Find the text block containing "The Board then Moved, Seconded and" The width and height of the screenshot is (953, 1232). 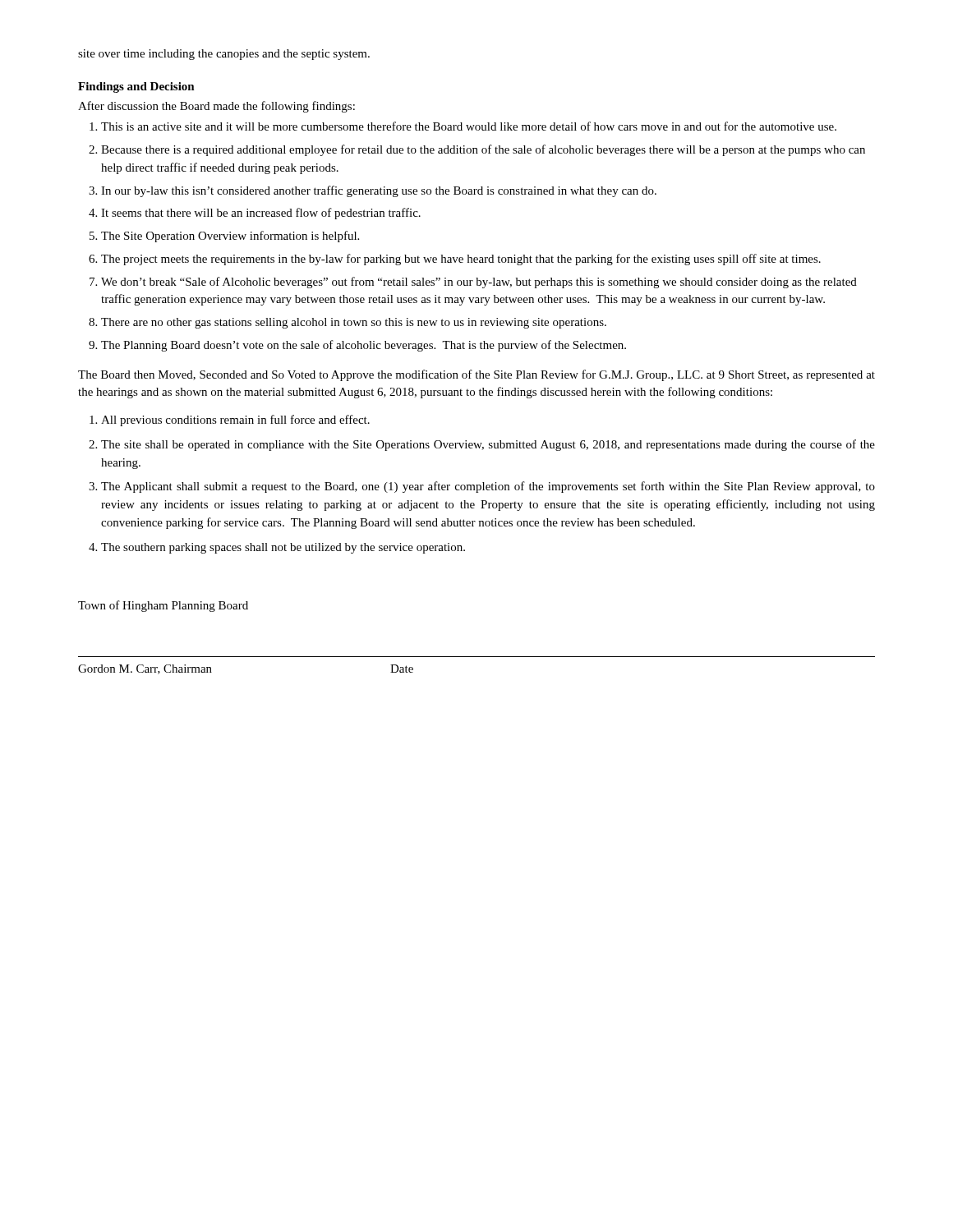click(x=476, y=383)
